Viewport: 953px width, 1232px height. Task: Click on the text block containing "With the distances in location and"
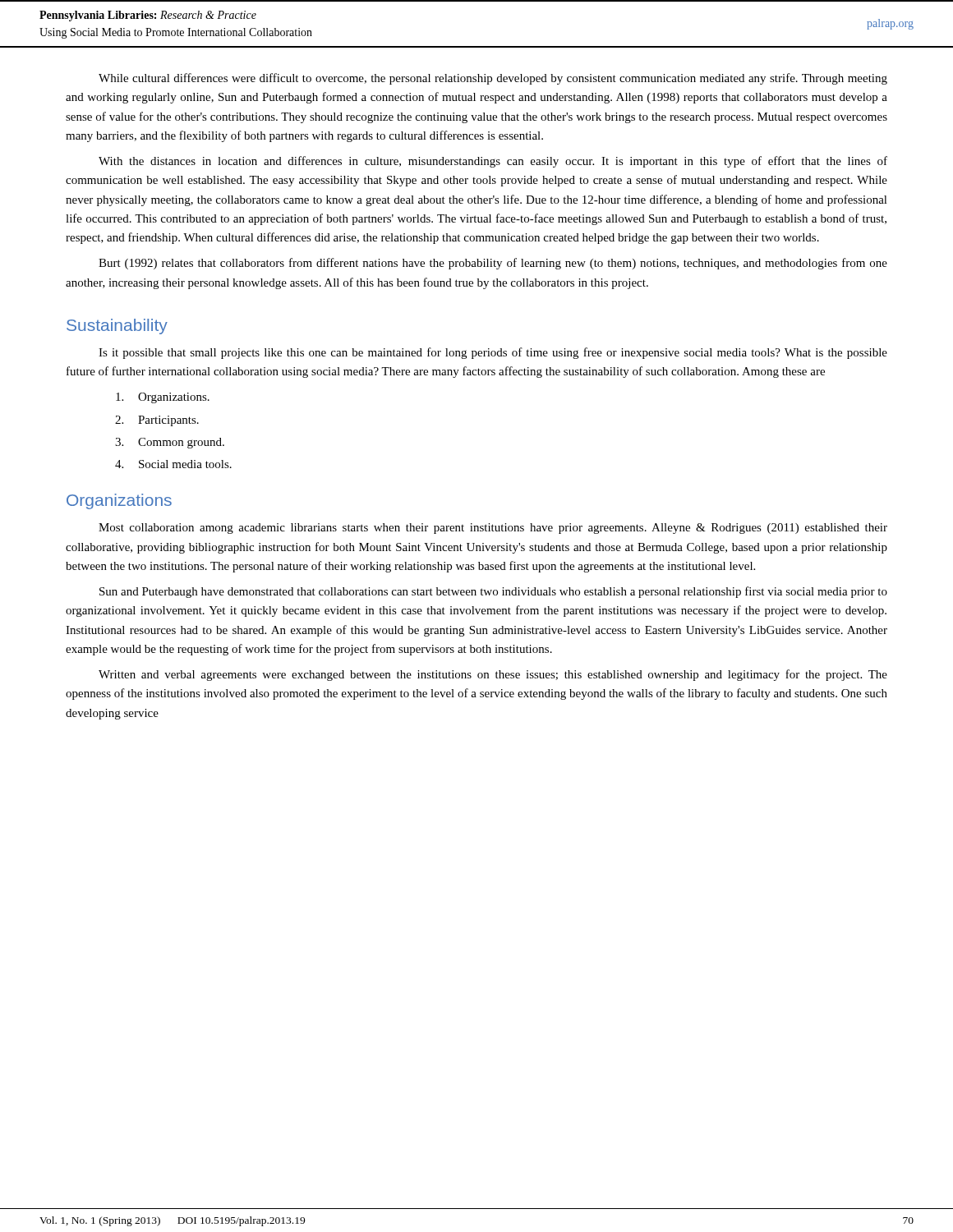point(476,200)
